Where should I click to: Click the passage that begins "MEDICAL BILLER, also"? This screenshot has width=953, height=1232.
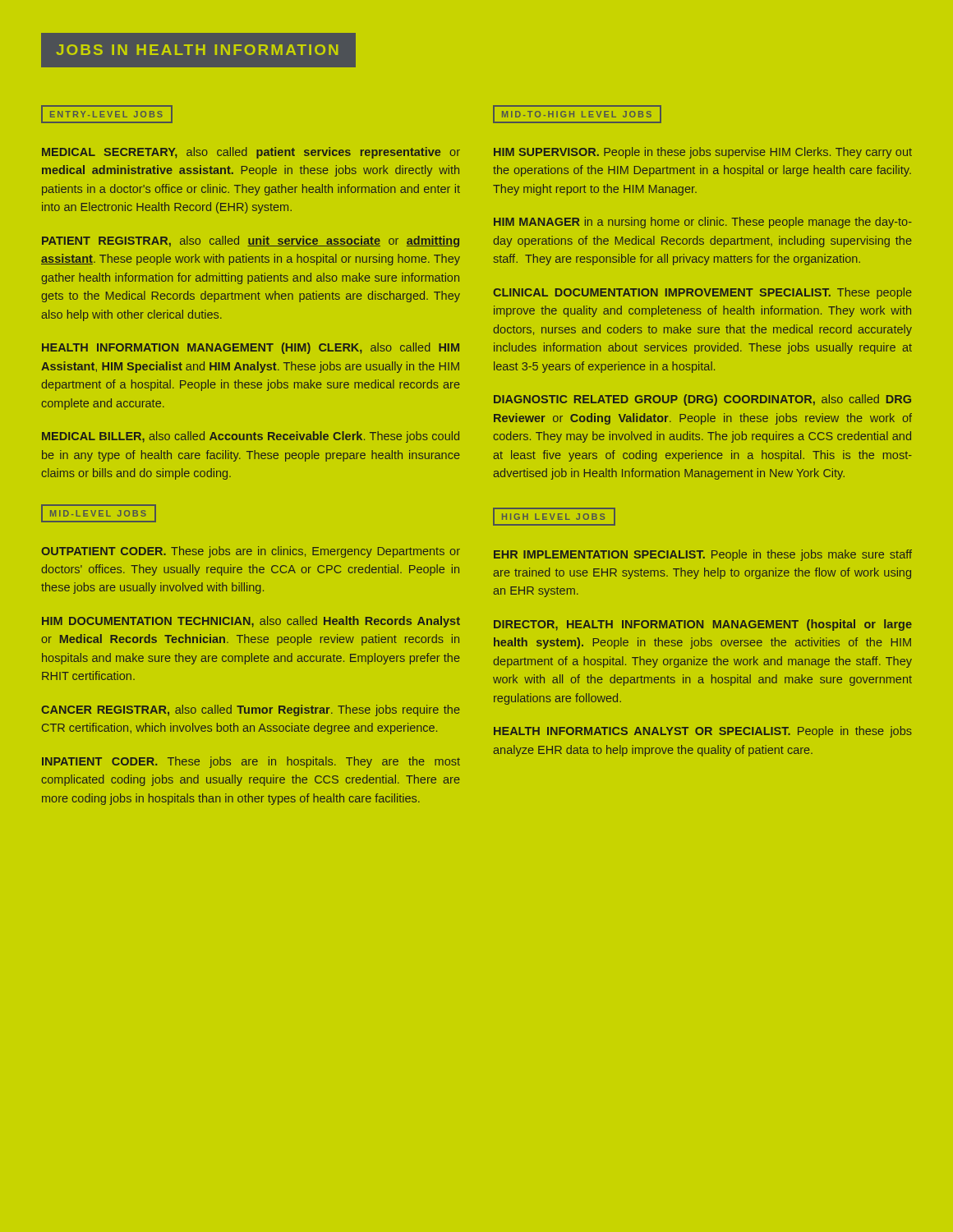click(251, 455)
